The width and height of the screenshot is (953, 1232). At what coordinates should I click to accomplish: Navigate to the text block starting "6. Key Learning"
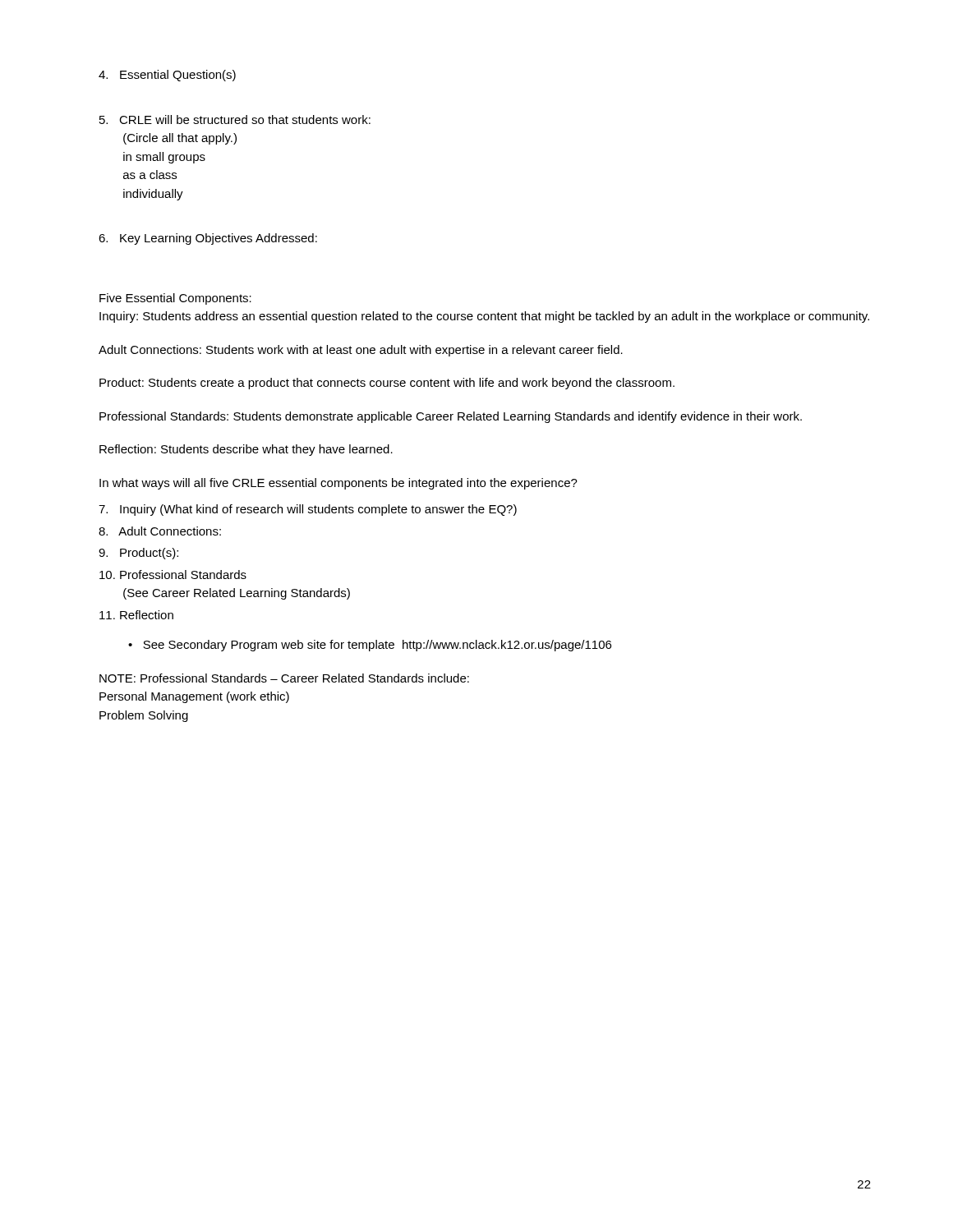(x=208, y=238)
